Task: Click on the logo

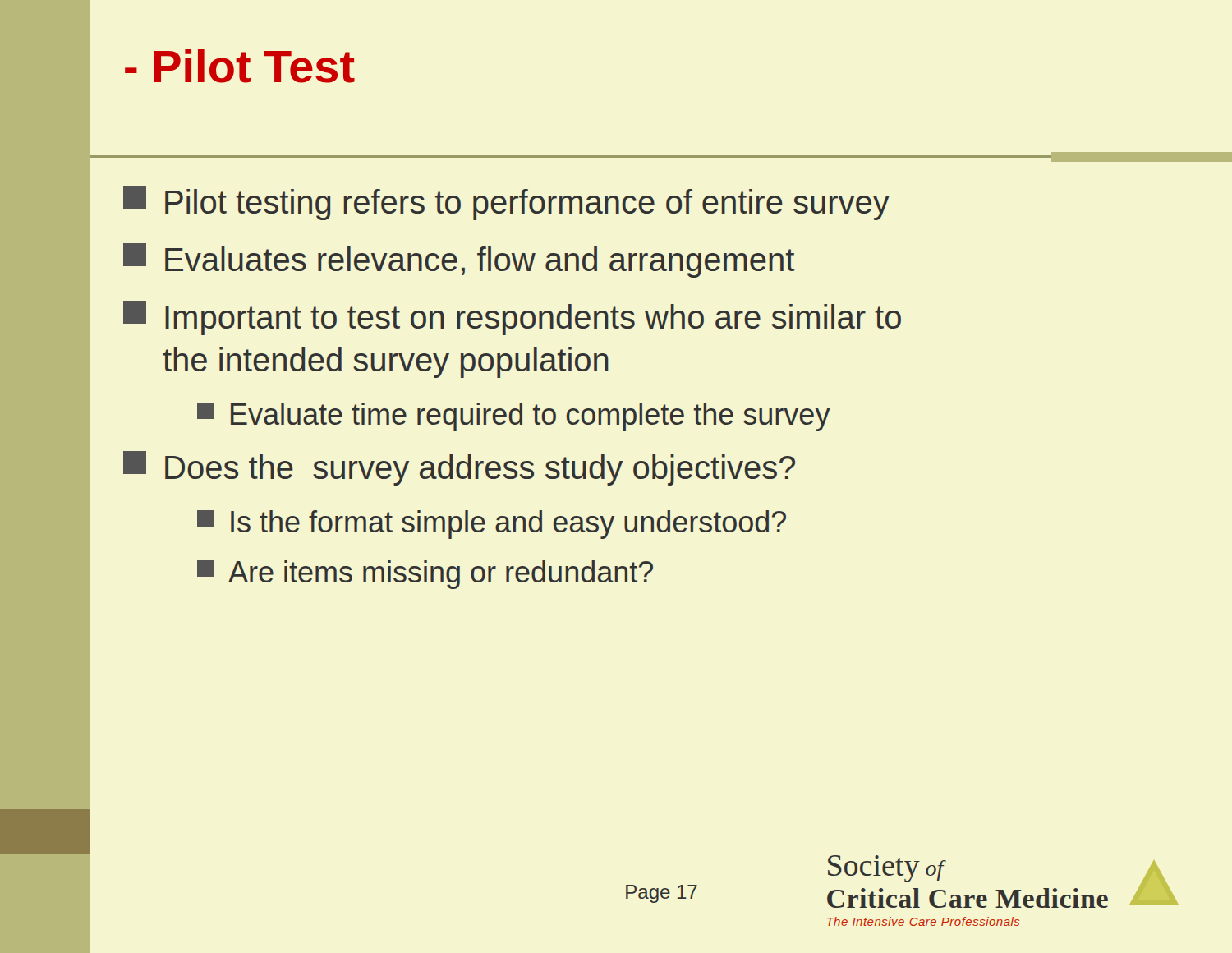Action: click(1004, 888)
